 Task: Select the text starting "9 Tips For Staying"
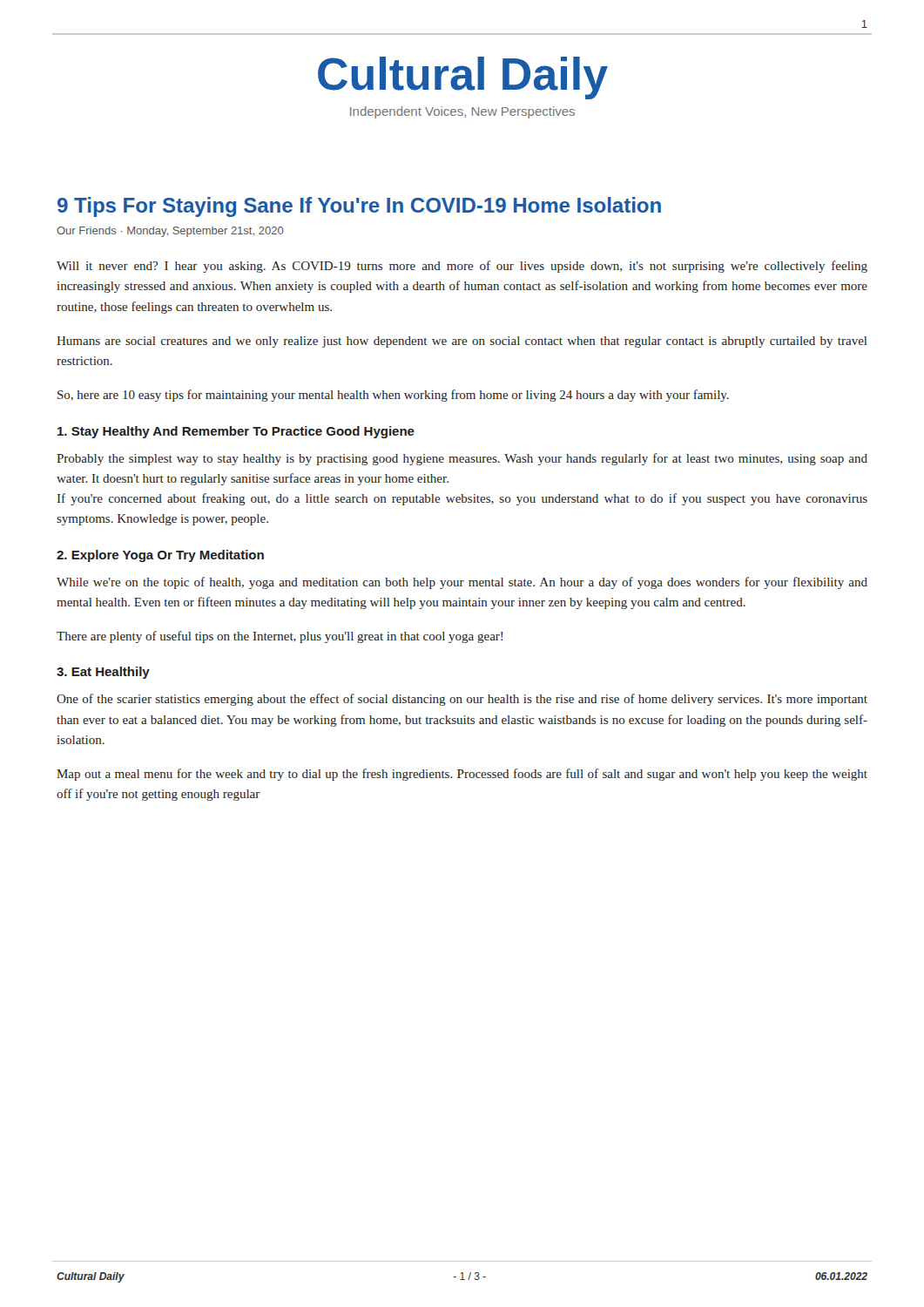tap(462, 205)
